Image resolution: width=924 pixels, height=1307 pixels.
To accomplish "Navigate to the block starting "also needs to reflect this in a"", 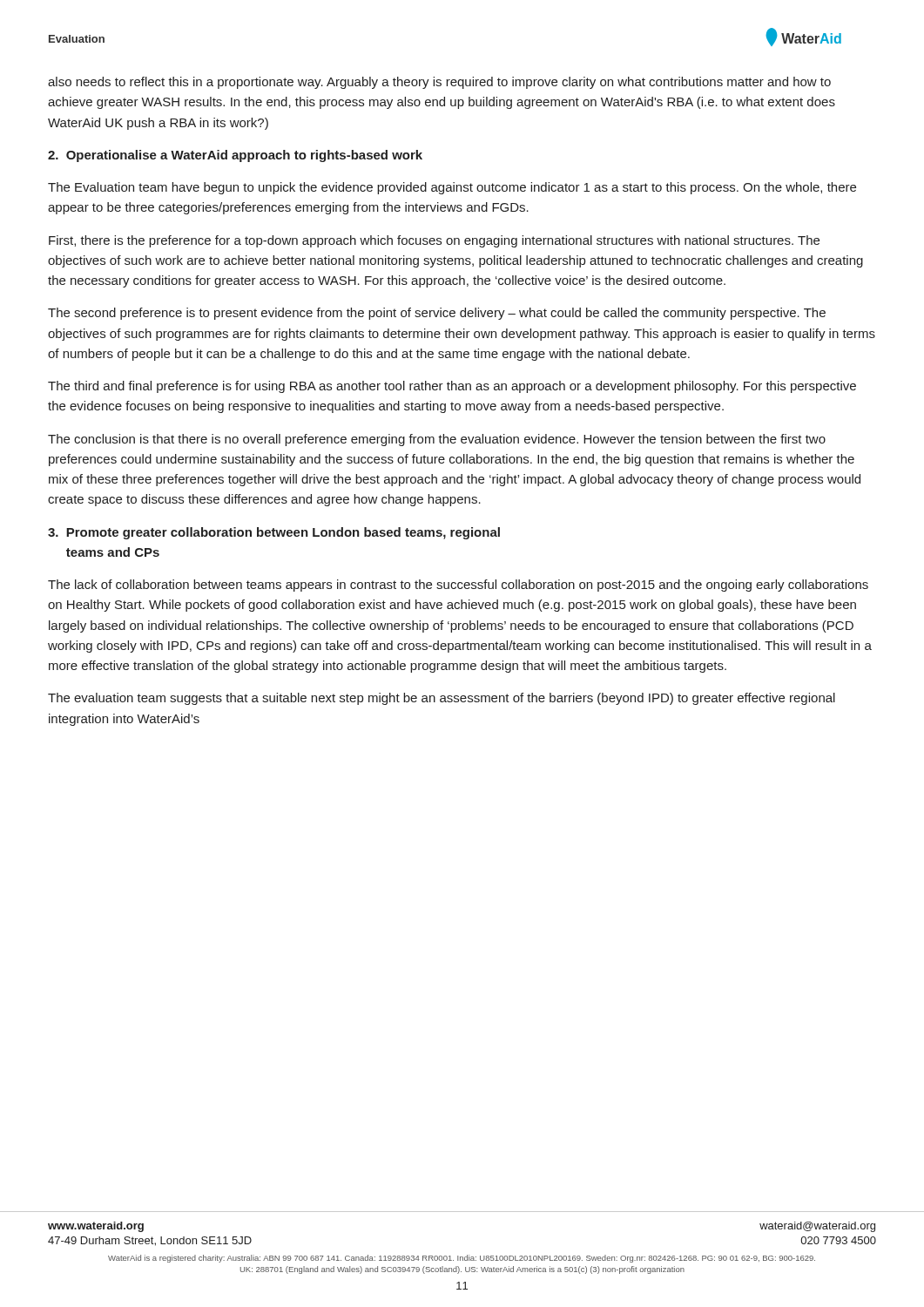I will tap(462, 102).
